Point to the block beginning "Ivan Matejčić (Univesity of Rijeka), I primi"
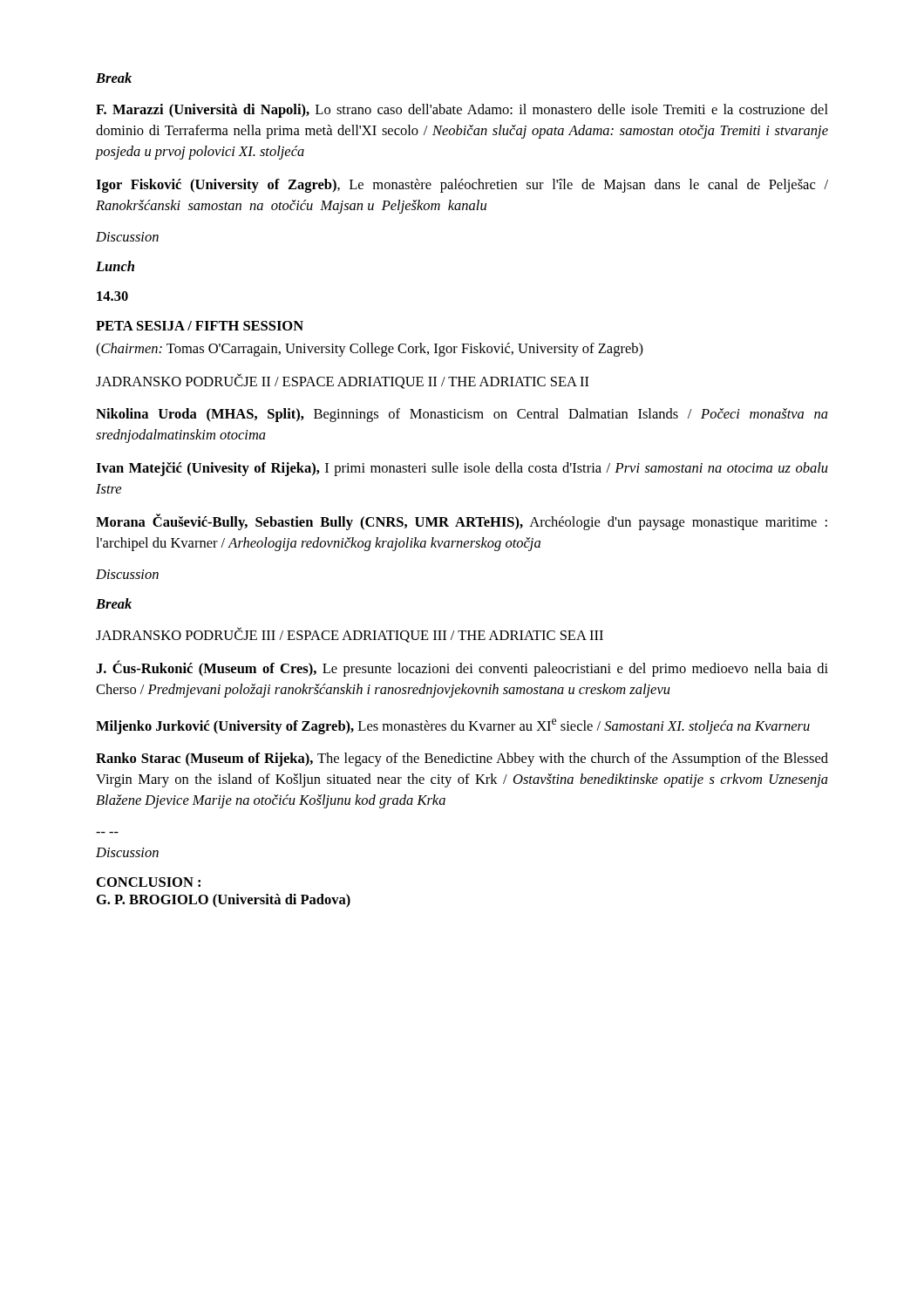 click(462, 478)
